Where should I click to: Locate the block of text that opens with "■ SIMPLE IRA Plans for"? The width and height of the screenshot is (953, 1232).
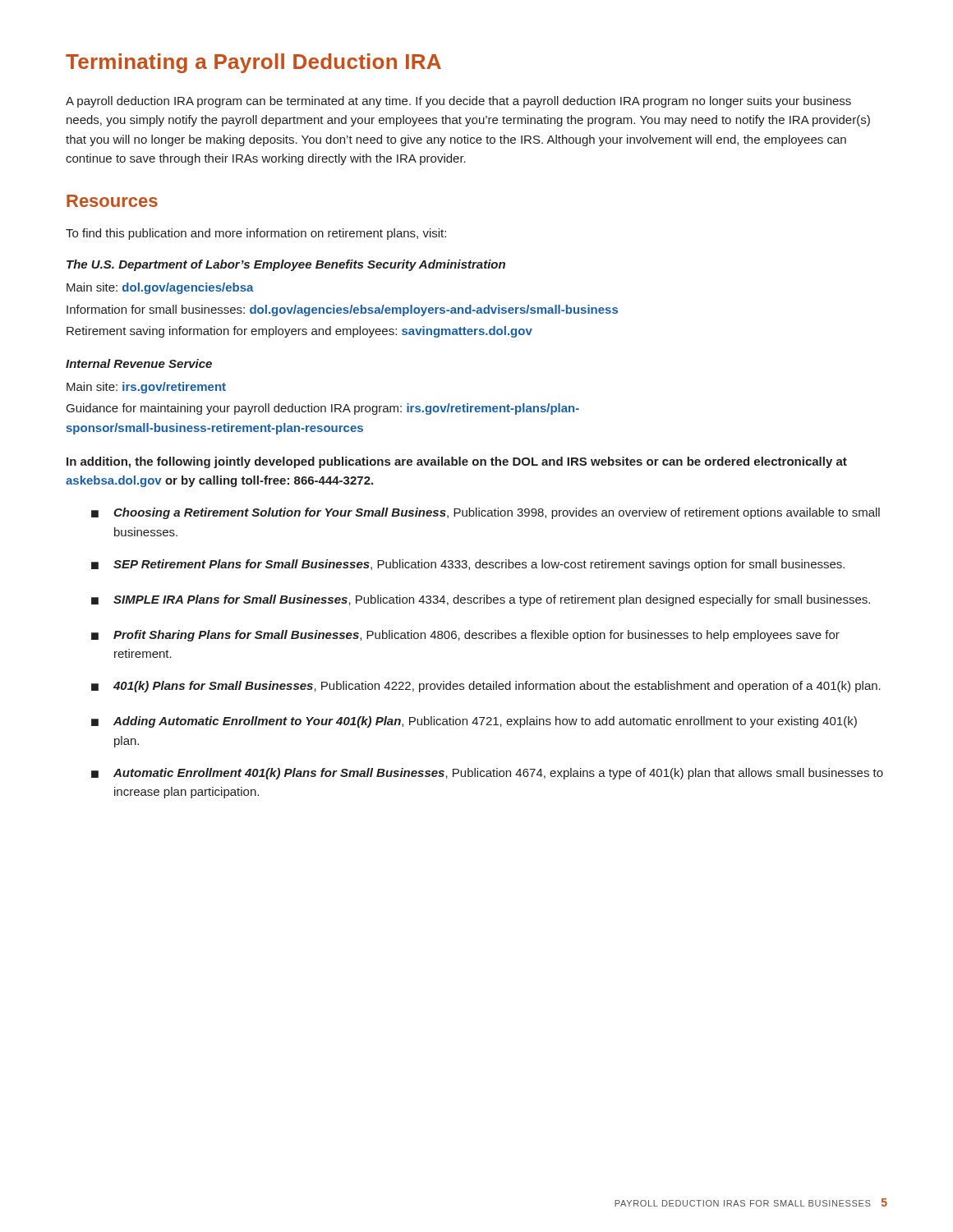(481, 601)
